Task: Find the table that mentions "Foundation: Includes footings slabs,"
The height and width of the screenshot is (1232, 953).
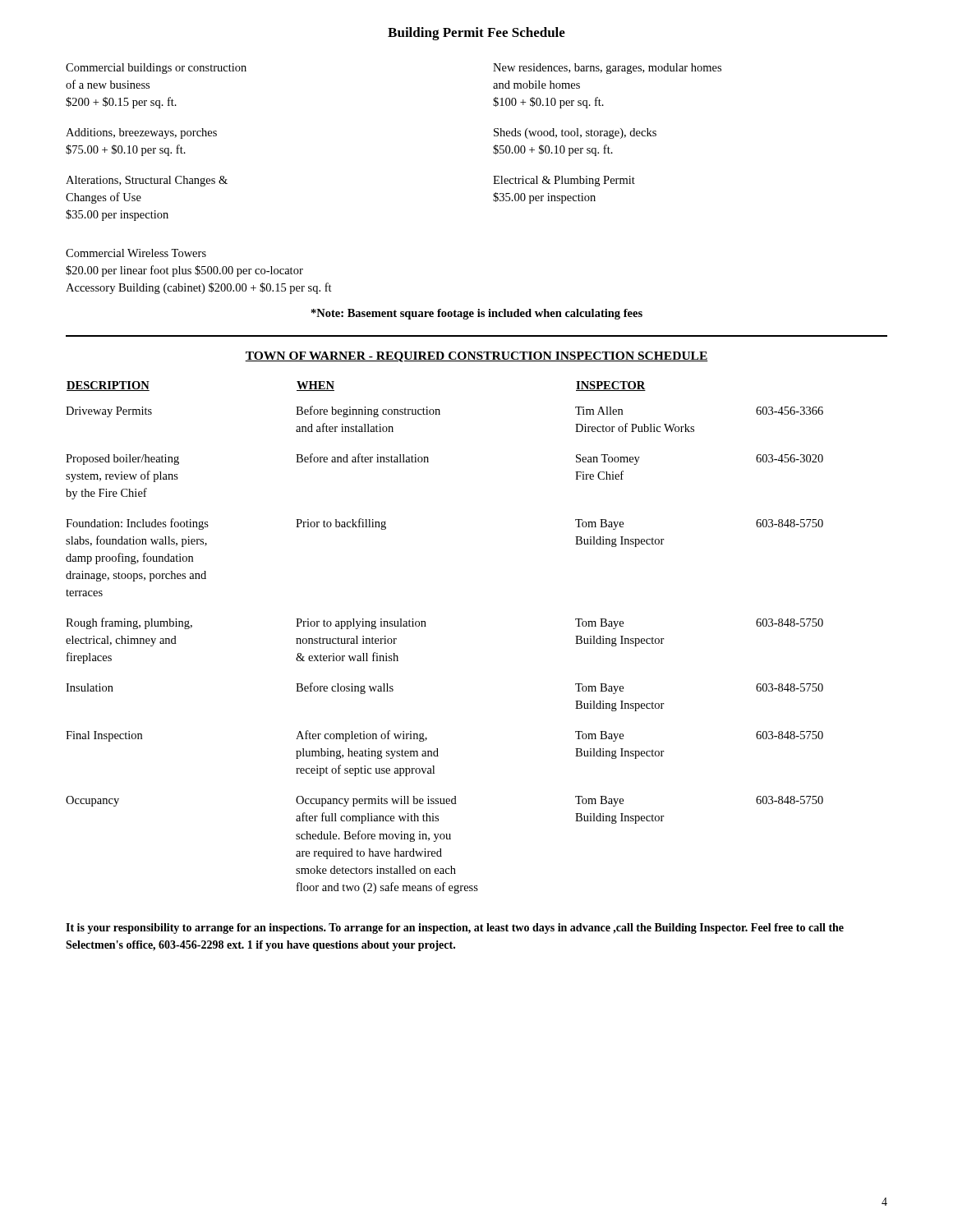Action: [476, 640]
